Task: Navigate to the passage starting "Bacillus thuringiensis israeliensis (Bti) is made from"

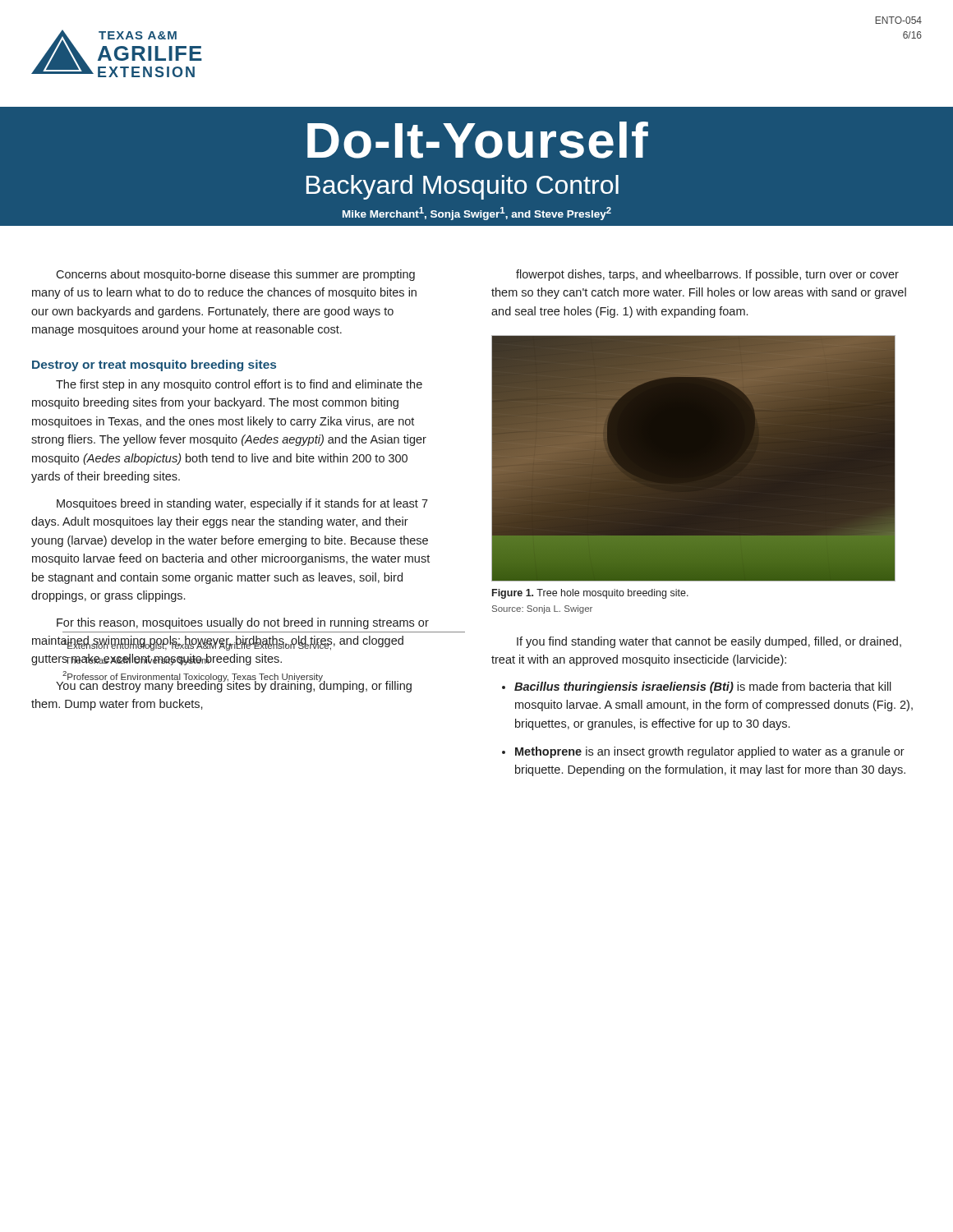Action: point(714,705)
